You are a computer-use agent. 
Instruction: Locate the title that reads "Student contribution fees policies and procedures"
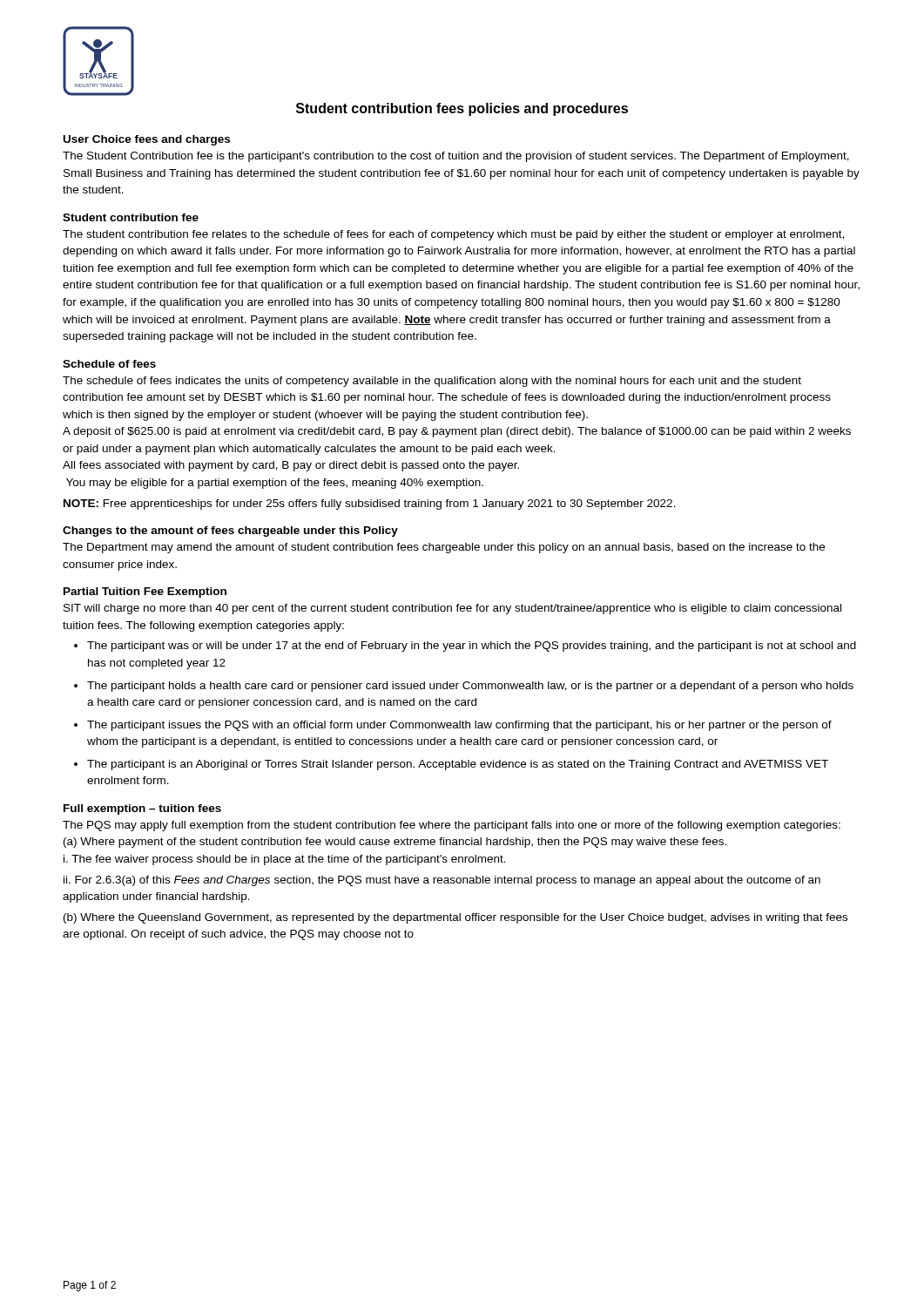click(462, 108)
